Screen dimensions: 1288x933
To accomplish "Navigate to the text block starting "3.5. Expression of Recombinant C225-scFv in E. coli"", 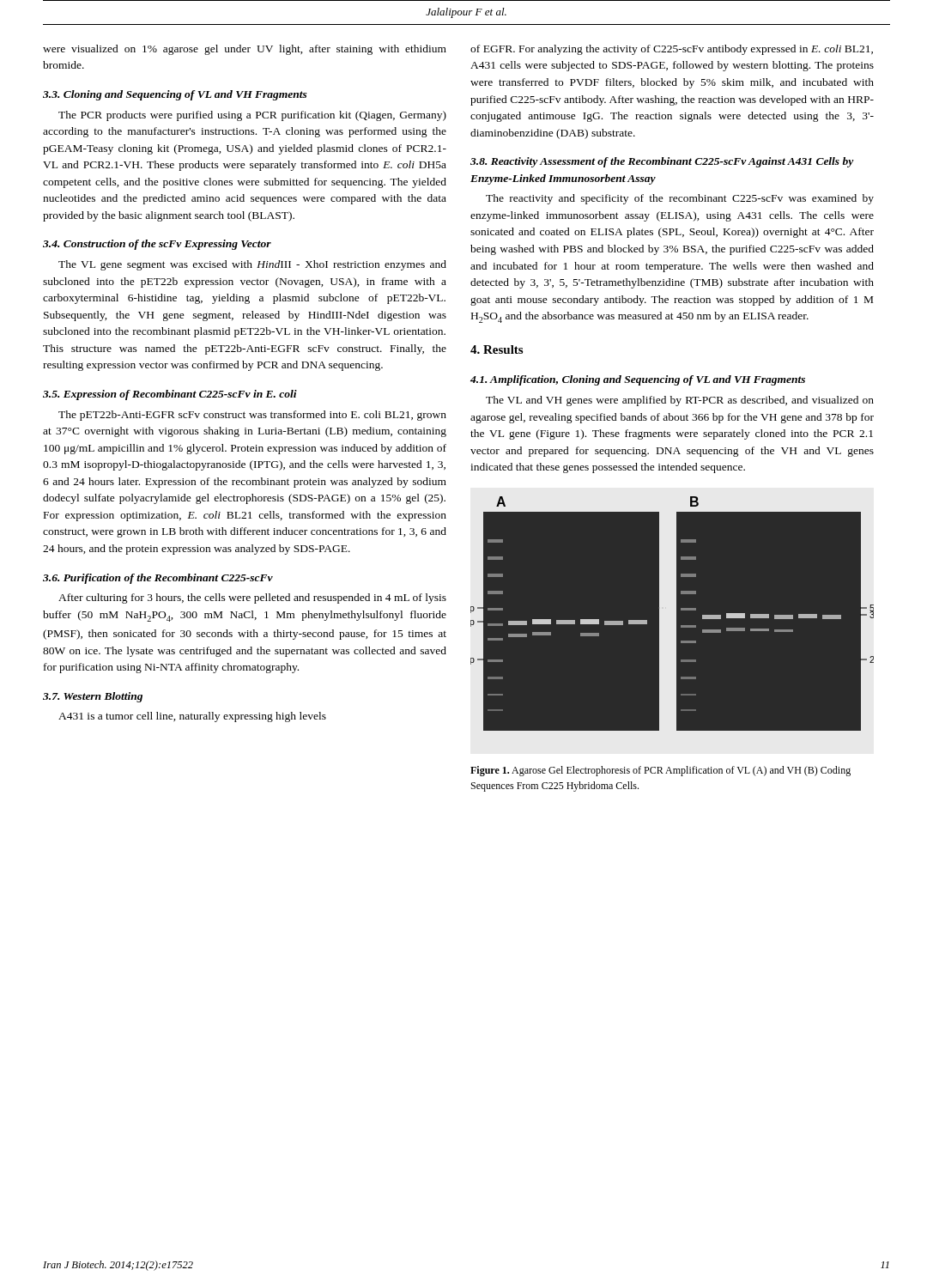I will (x=170, y=394).
